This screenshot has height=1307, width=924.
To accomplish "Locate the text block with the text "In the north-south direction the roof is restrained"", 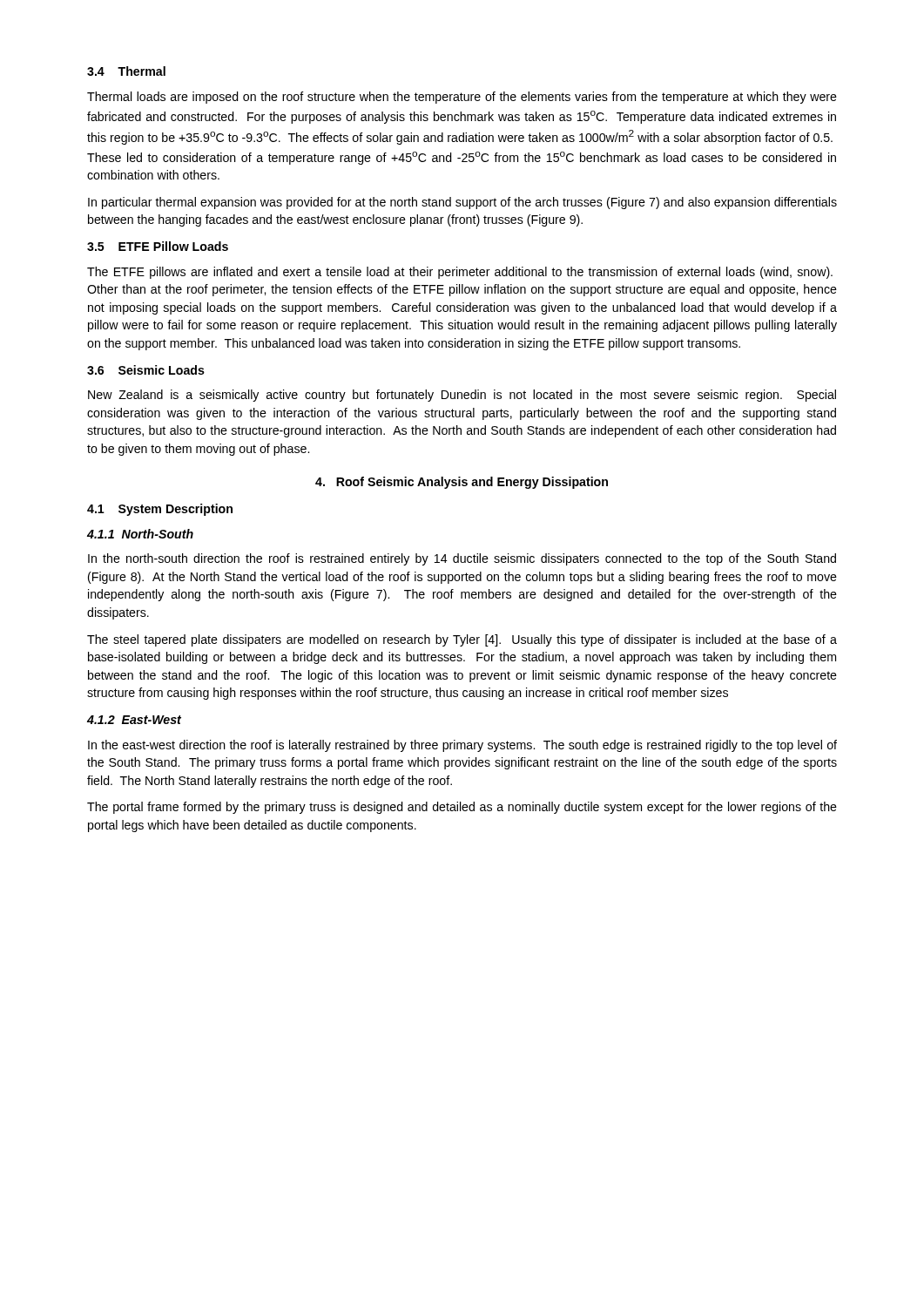I will [x=462, y=586].
